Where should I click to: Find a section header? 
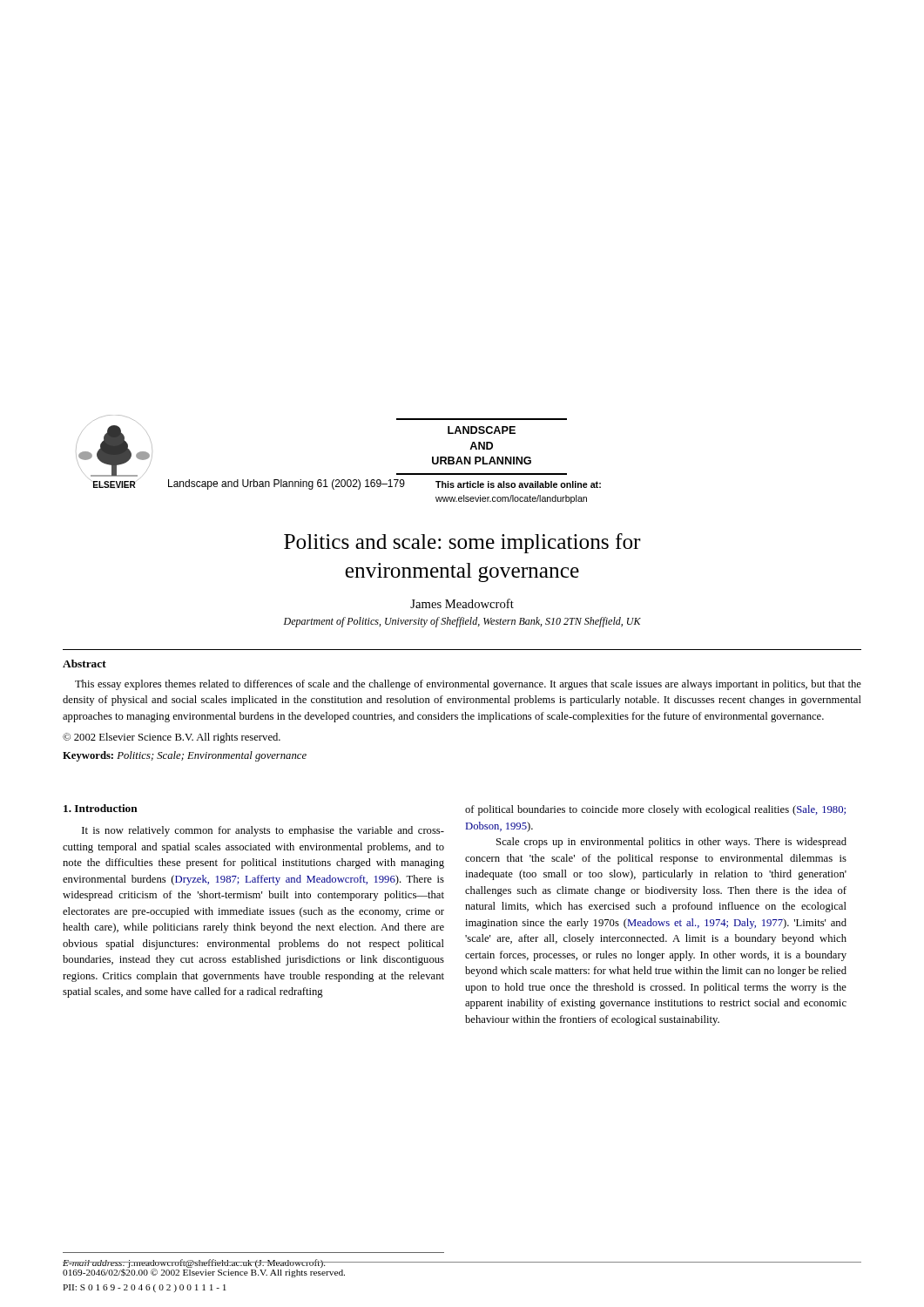(100, 808)
